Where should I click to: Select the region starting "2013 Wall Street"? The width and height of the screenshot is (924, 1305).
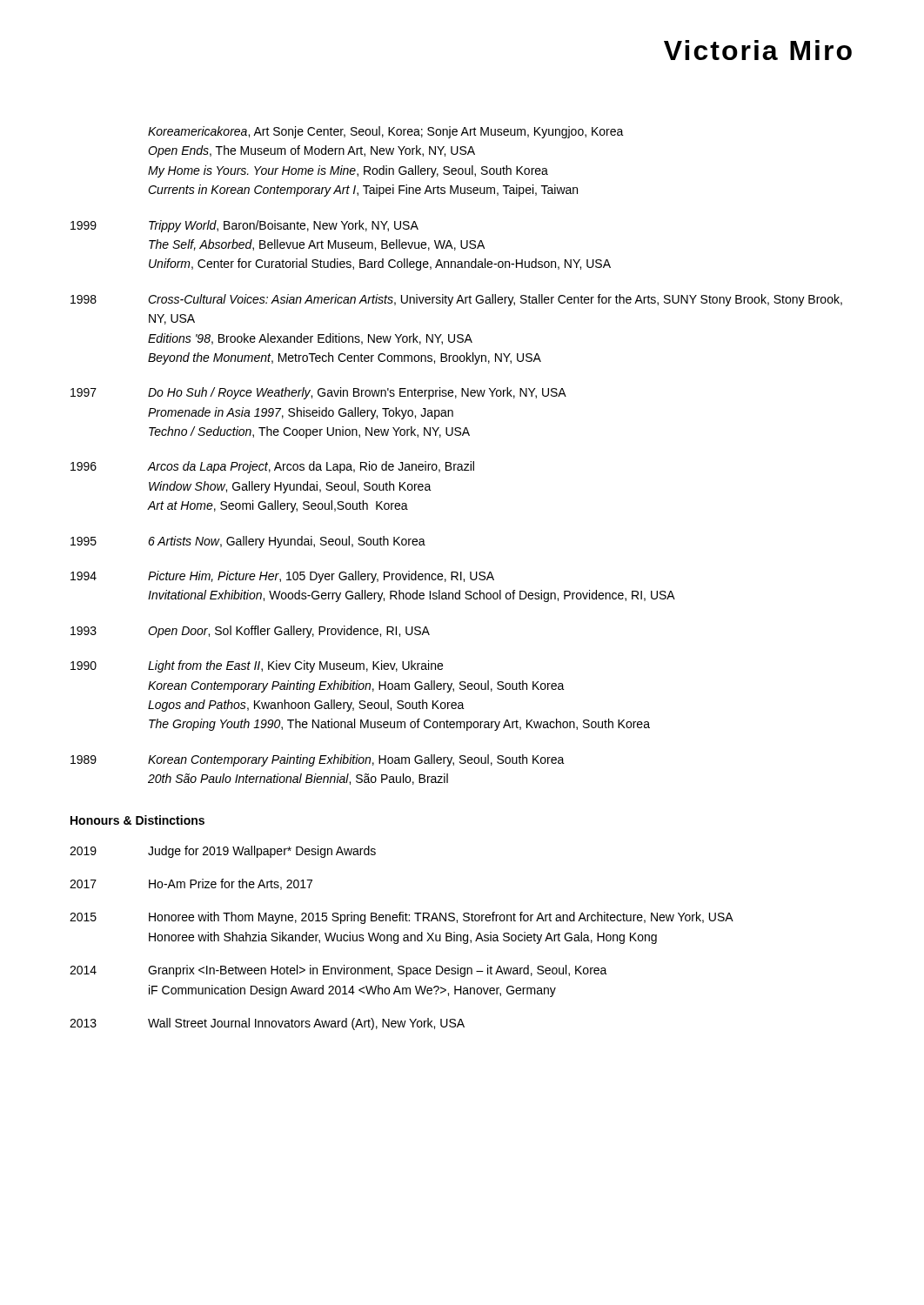point(462,1023)
